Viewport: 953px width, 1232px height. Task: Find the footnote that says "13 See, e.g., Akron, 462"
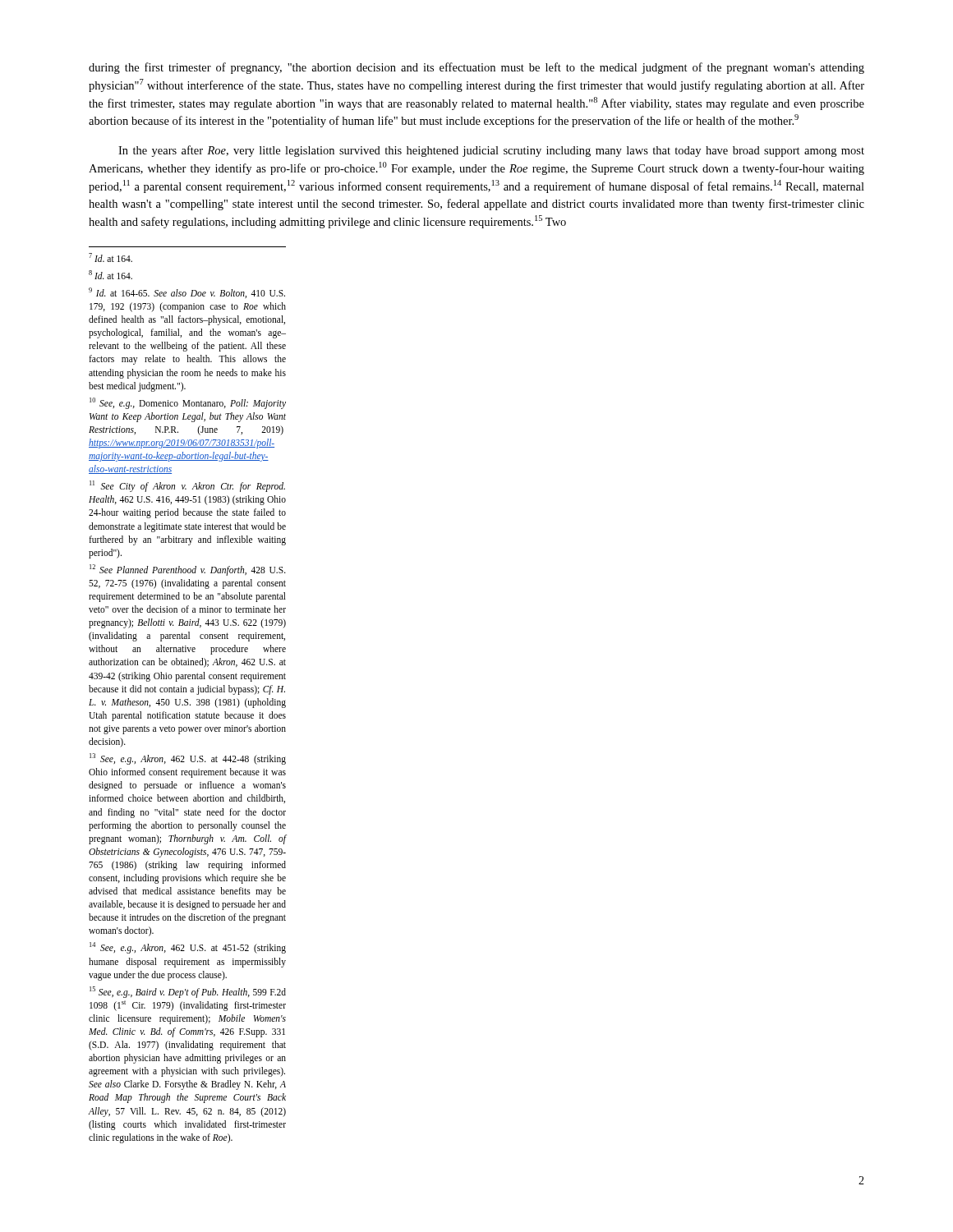(x=187, y=844)
